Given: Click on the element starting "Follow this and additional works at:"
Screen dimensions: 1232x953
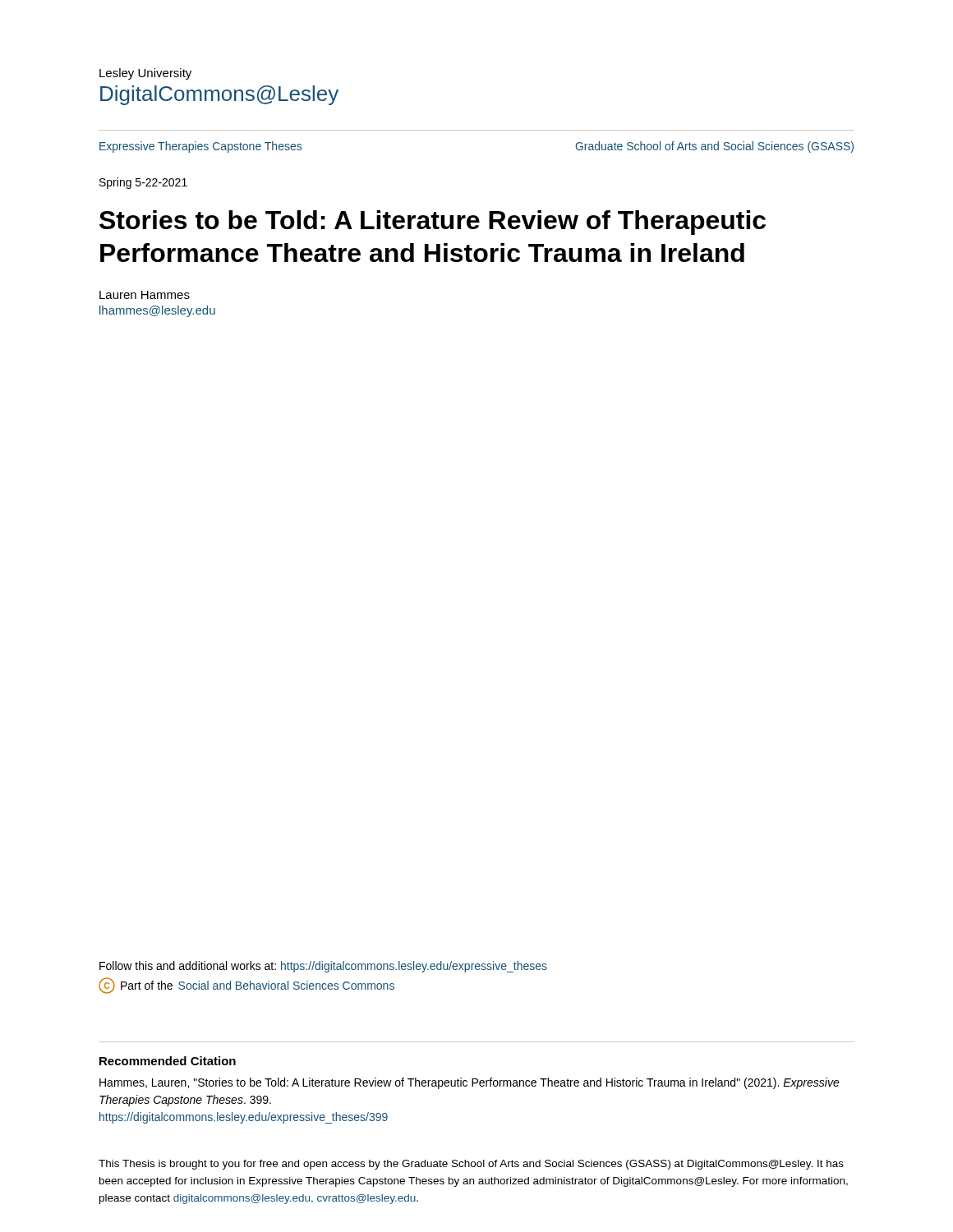Looking at the screenshot, I should [x=323, y=966].
